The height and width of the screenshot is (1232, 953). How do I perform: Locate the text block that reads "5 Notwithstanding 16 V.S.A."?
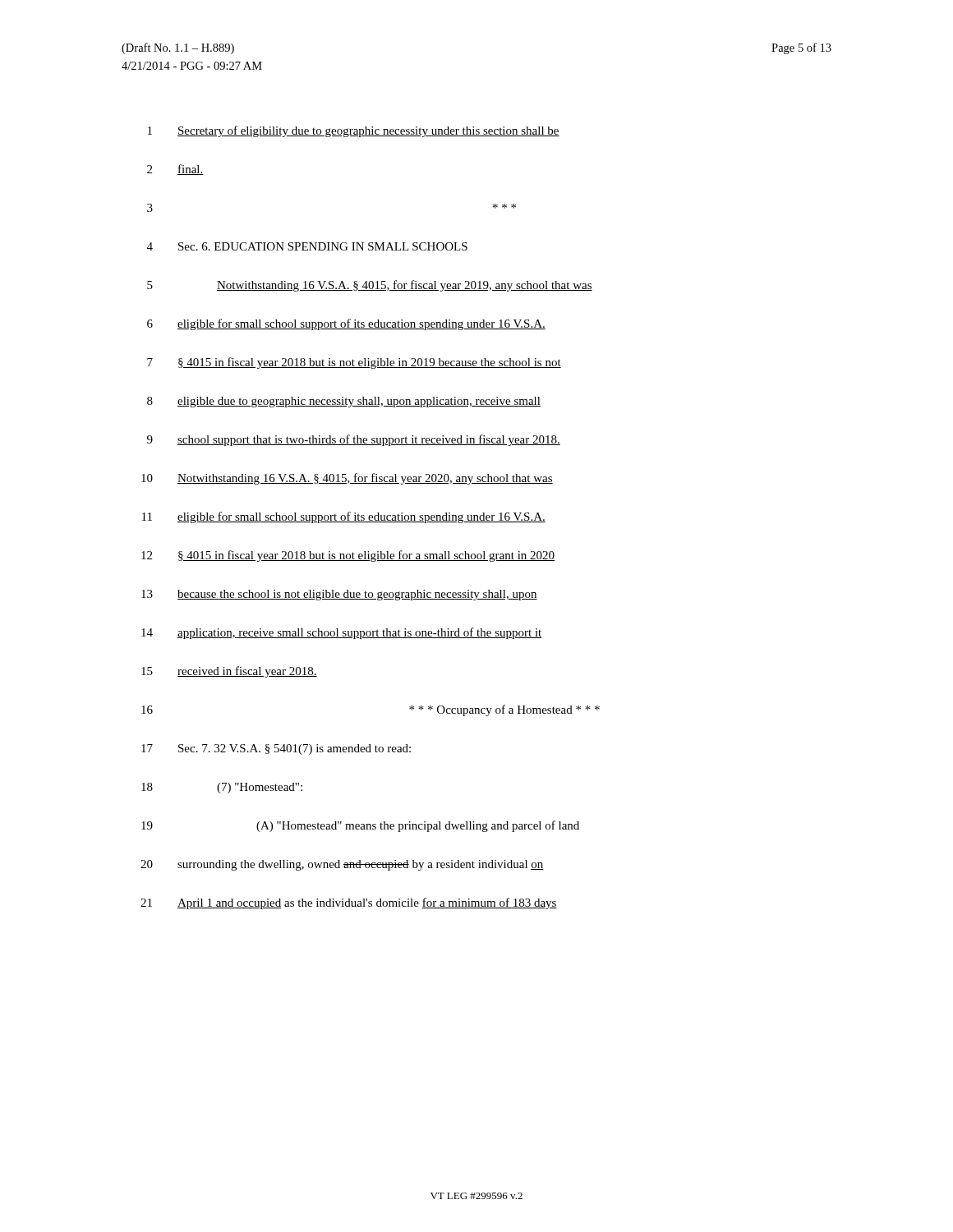pos(476,286)
